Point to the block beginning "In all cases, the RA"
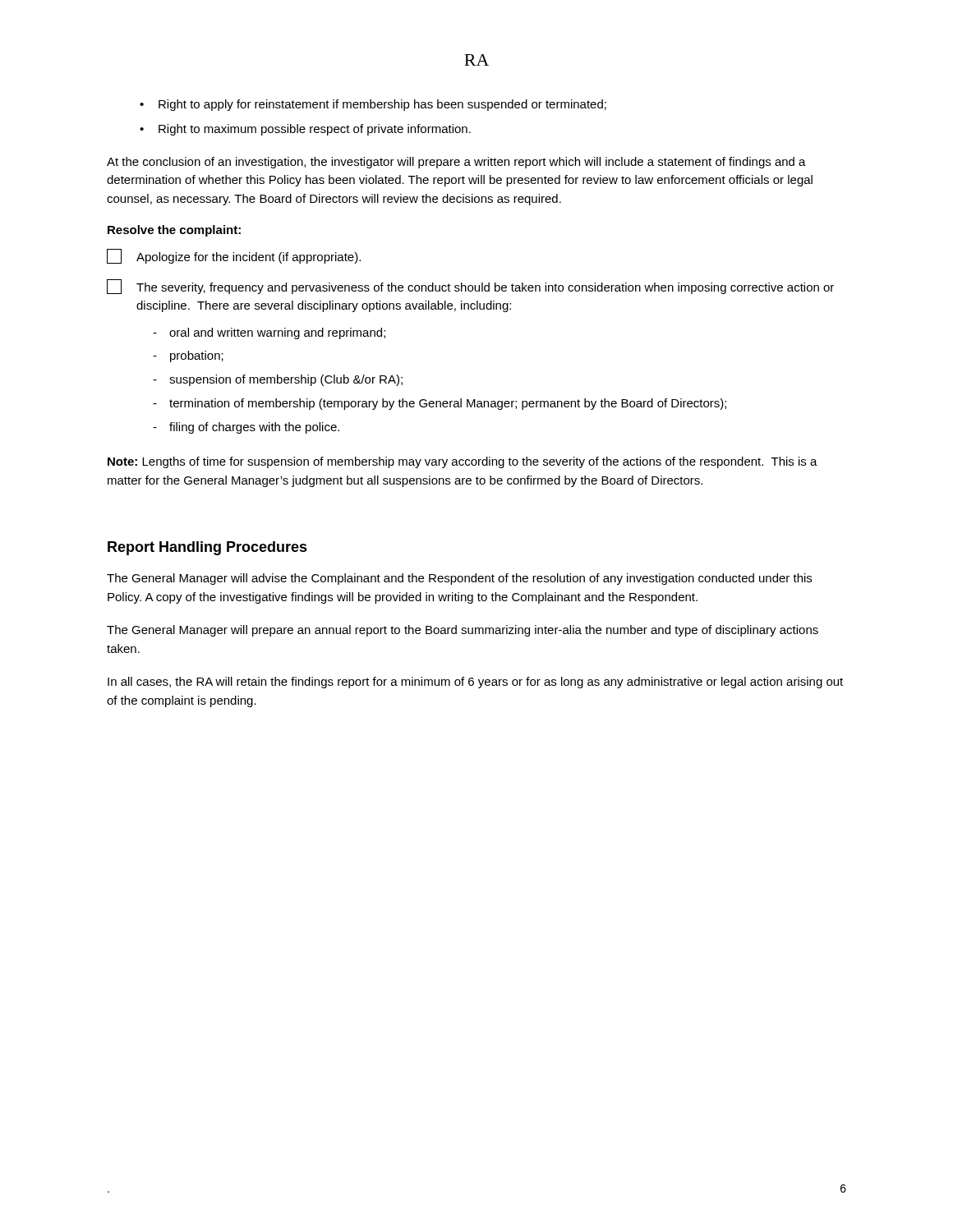Viewport: 953px width, 1232px height. [x=475, y=691]
